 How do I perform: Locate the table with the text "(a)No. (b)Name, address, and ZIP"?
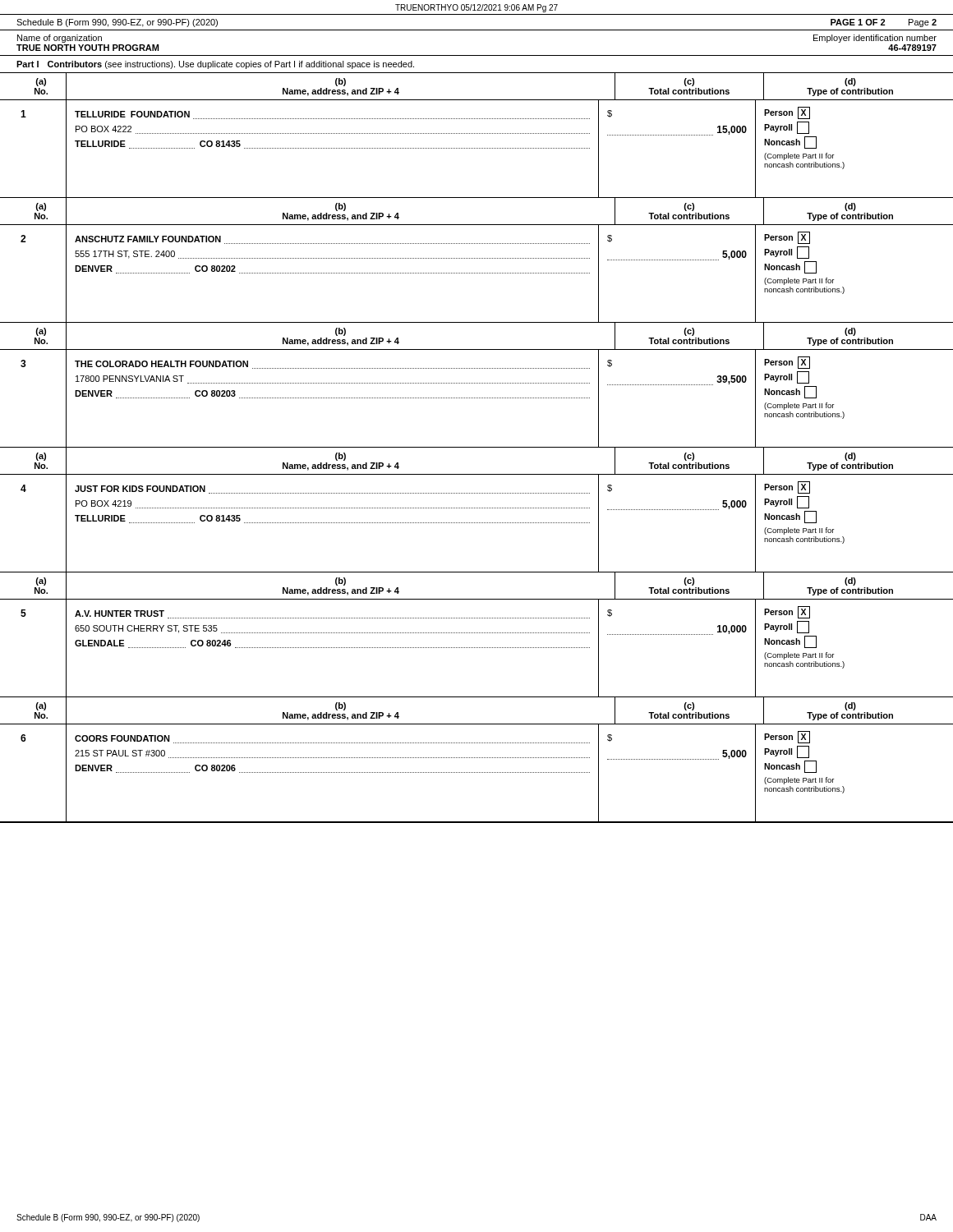click(x=476, y=448)
